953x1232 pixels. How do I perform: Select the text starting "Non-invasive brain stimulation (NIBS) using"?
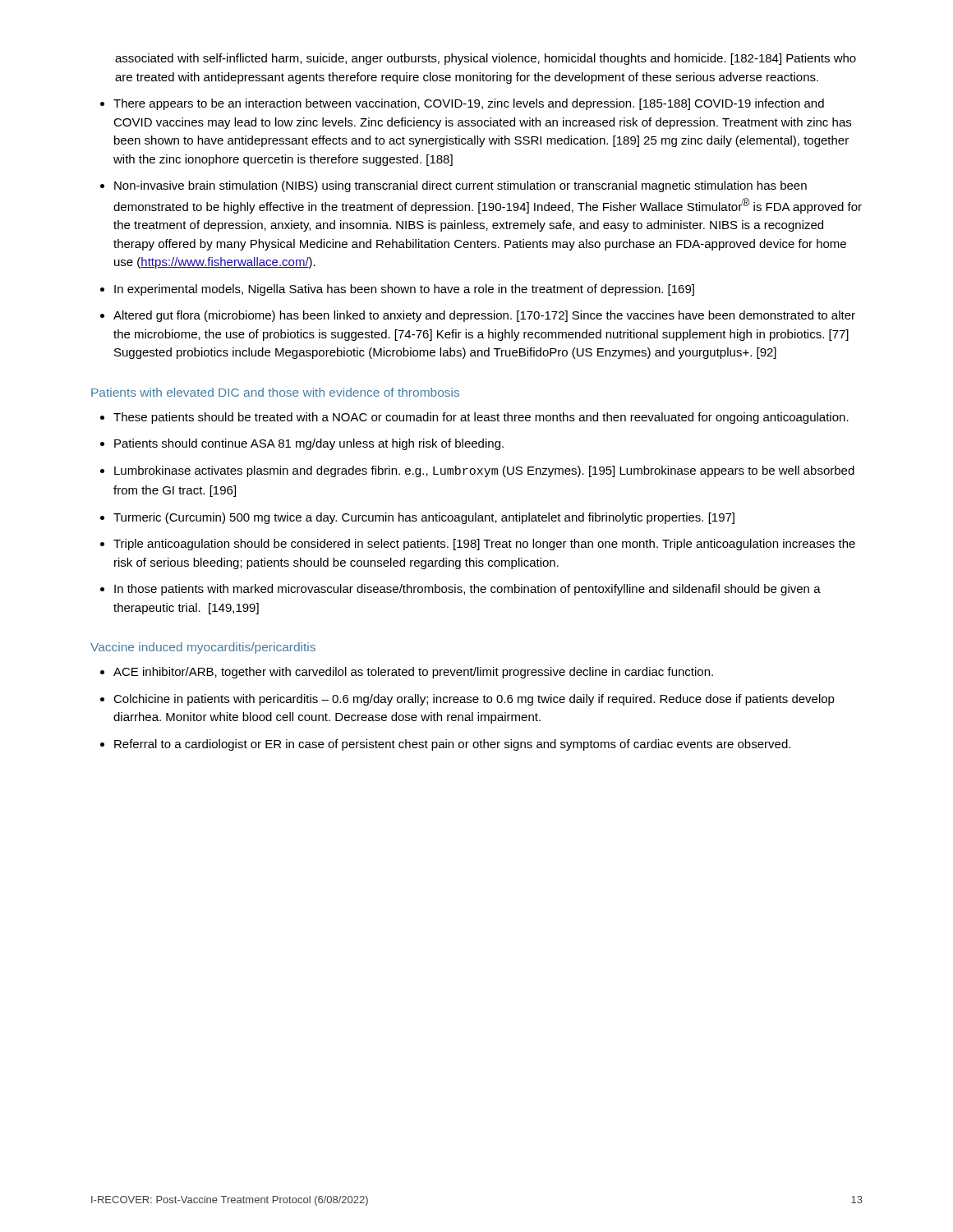tap(488, 223)
